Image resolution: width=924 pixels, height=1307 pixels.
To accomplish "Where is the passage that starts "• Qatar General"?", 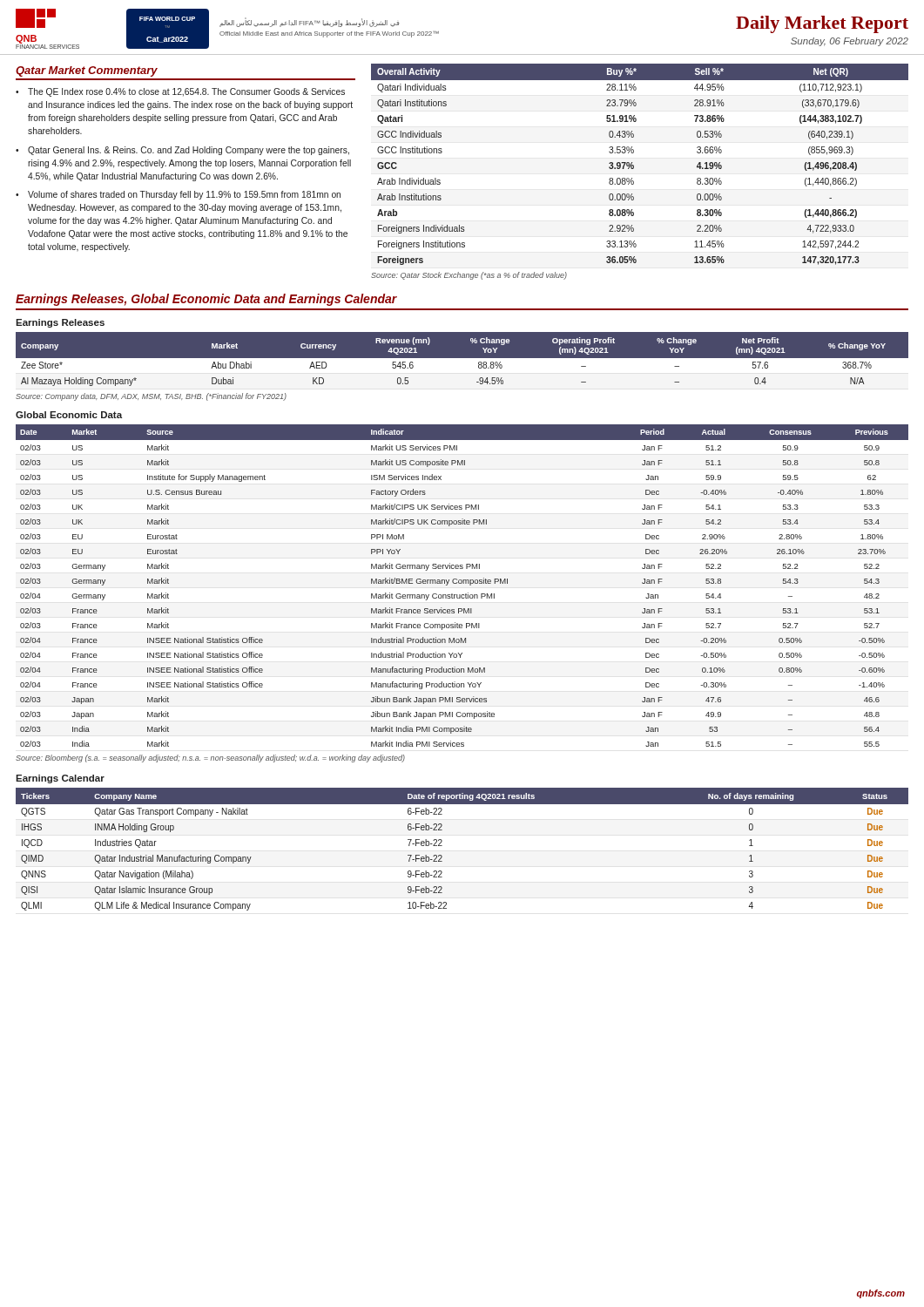I will (x=183, y=163).
